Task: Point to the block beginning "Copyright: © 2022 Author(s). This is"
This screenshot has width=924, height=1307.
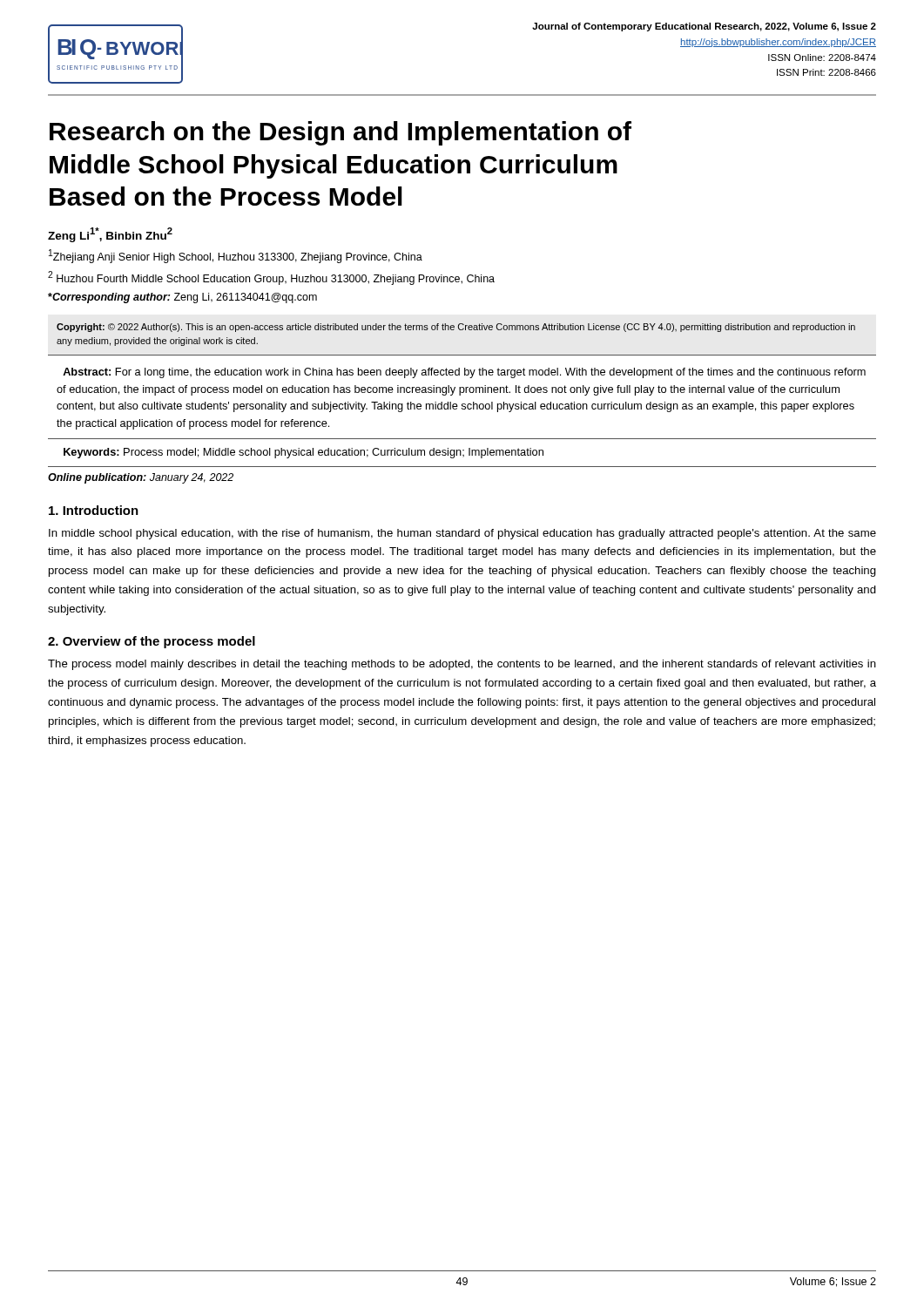Action: 456,334
